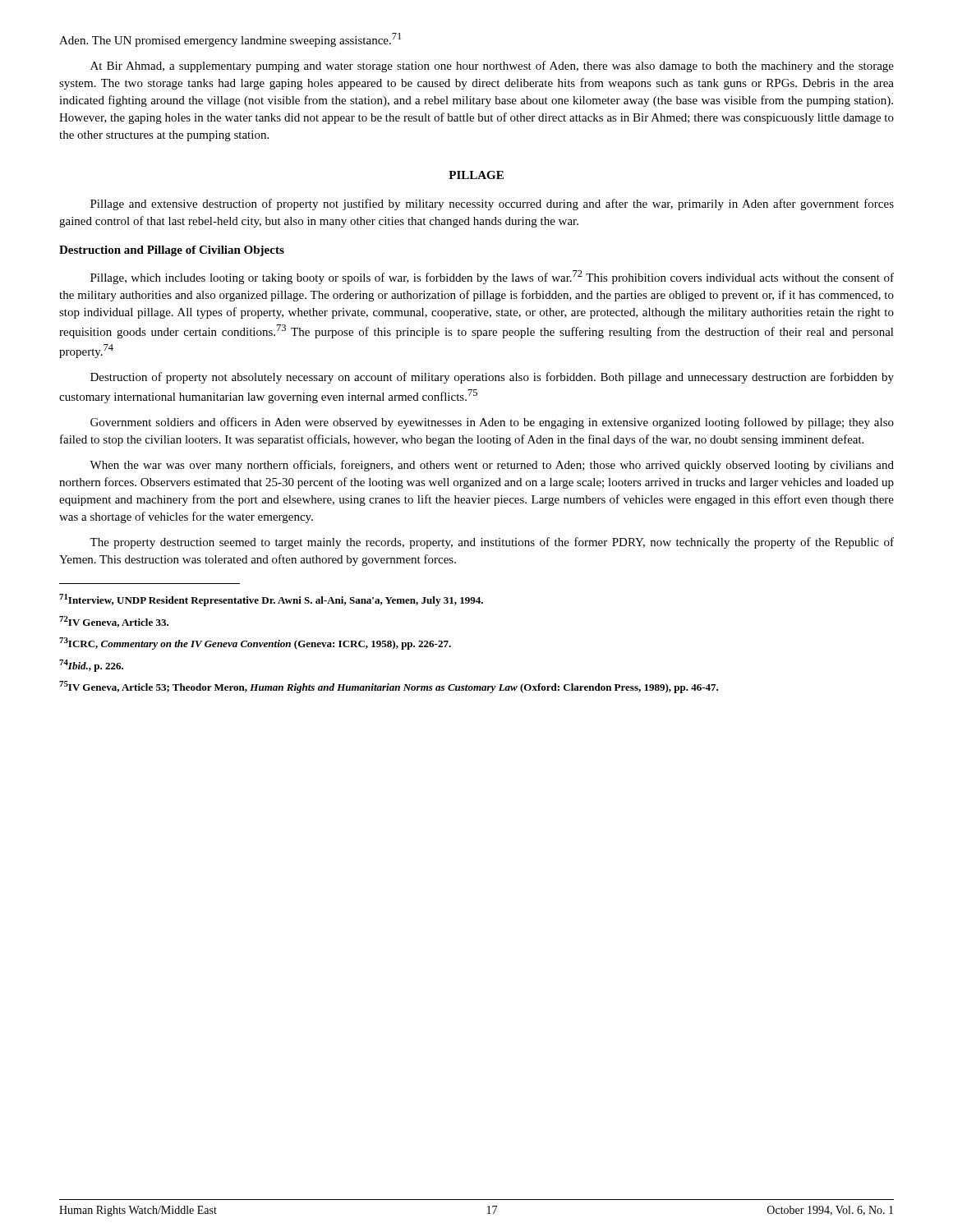Locate the text block starting "71Interview, UNDP Resident Representative Dr. Awni S. al-Ani,"
Viewport: 953px width, 1232px height.
[476, 599]
